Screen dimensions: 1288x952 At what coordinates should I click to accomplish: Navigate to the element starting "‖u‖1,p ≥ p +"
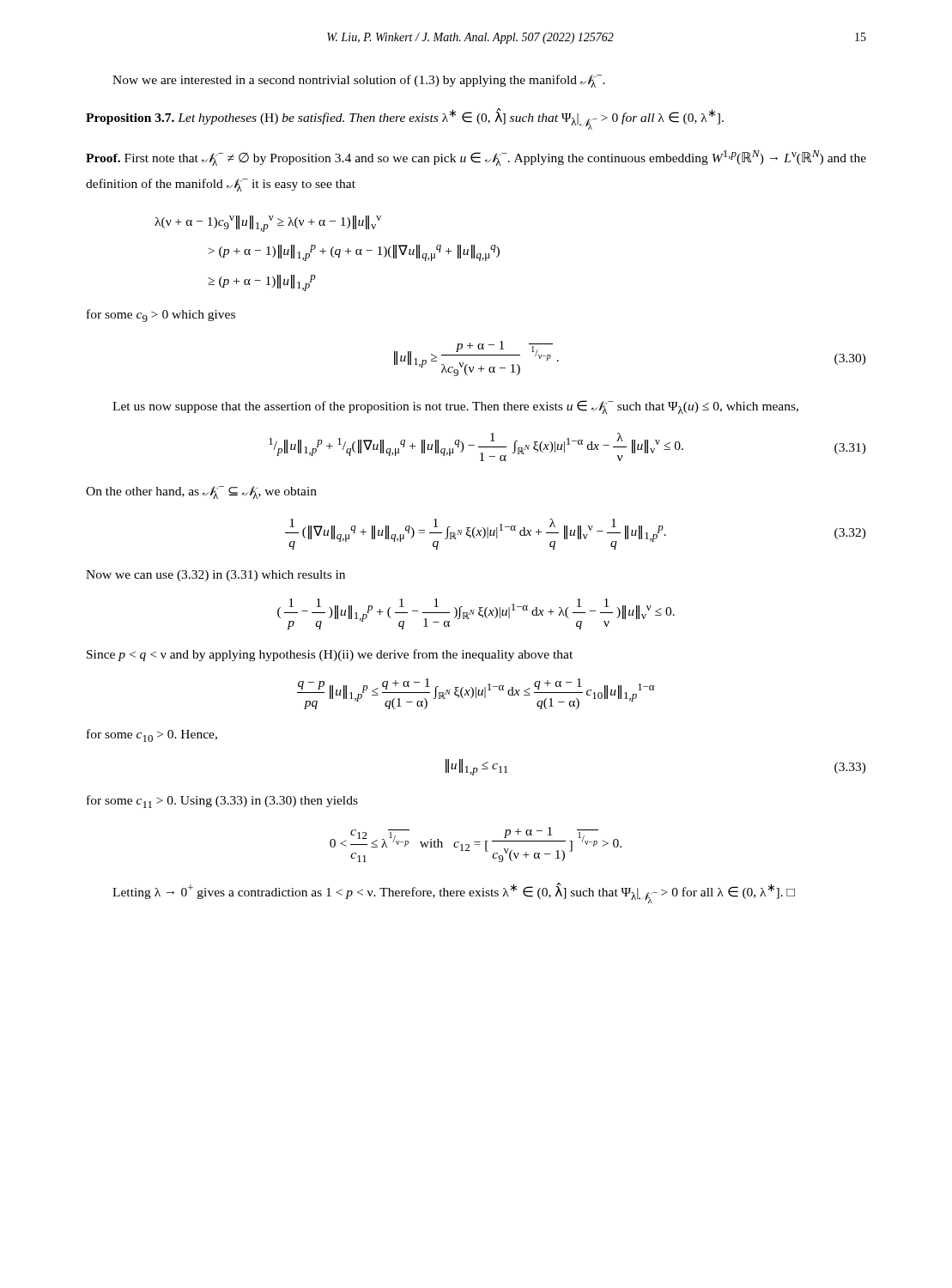(480, 355)
